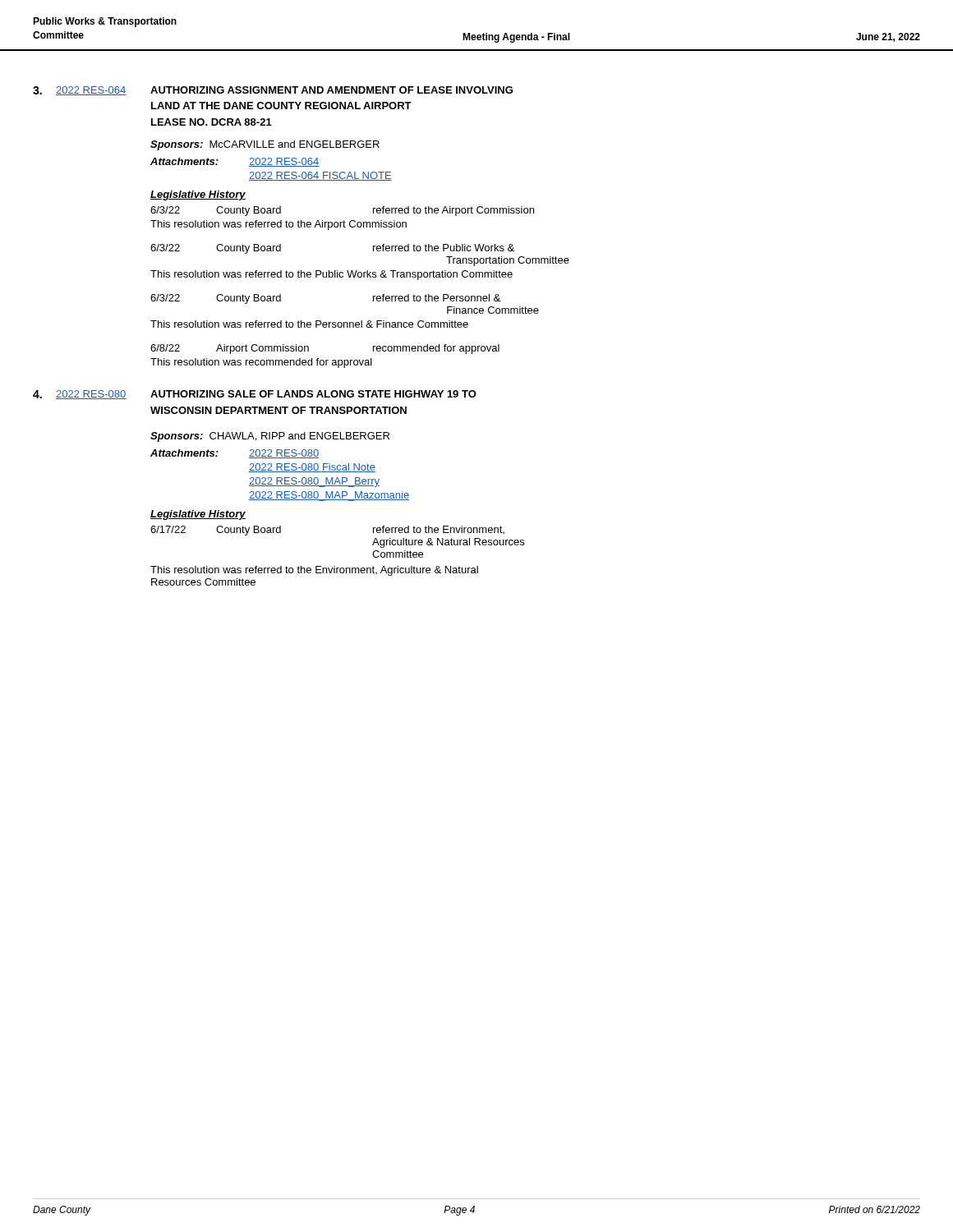Navigate to the passage starting "4. 2022 RES-080 AUTHORIZING SALE OF LANDS ALONG"
The height and width of the screenshot is (1232, 953).
tap(476, 402)
